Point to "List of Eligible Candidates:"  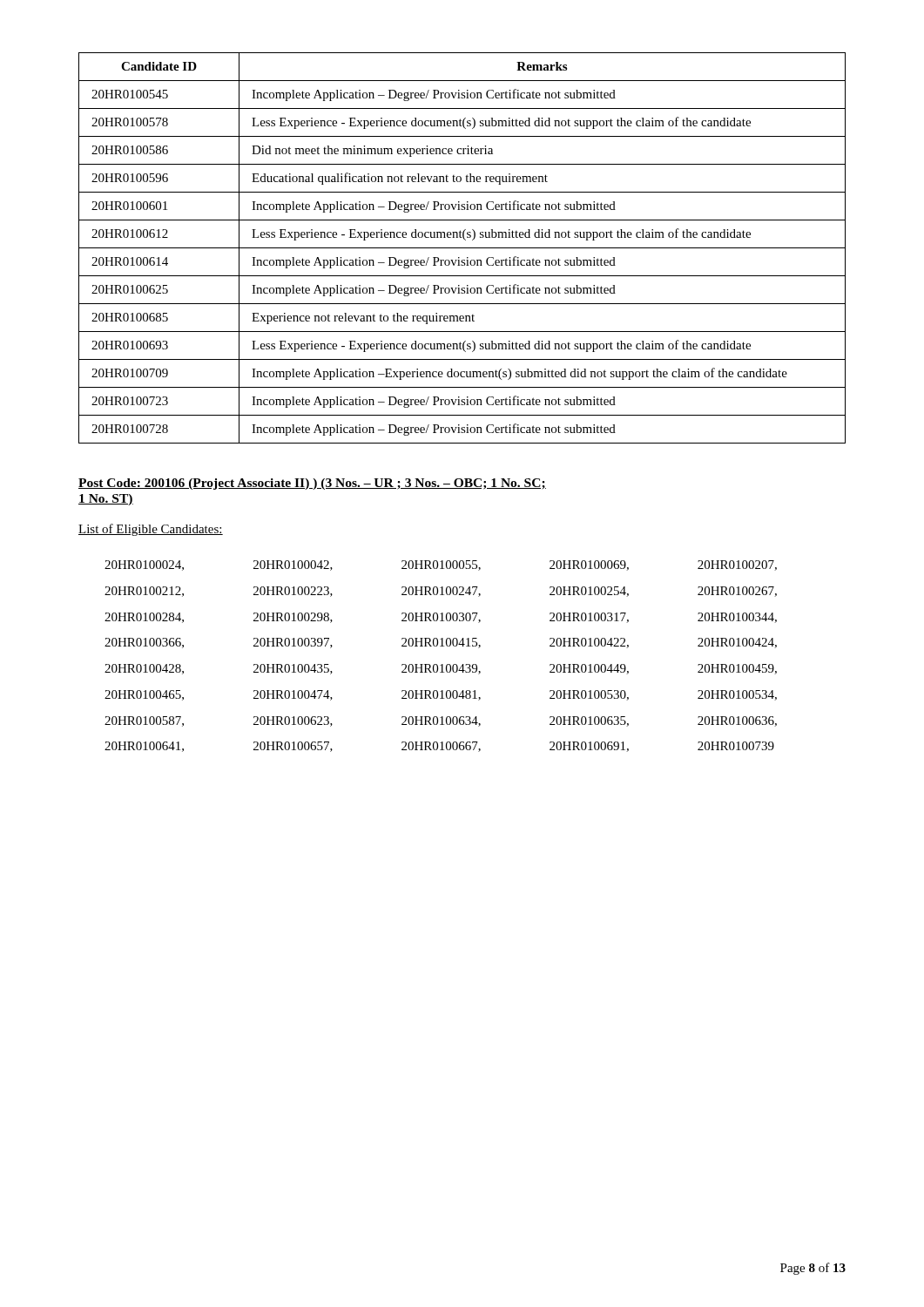click(150, 529)
